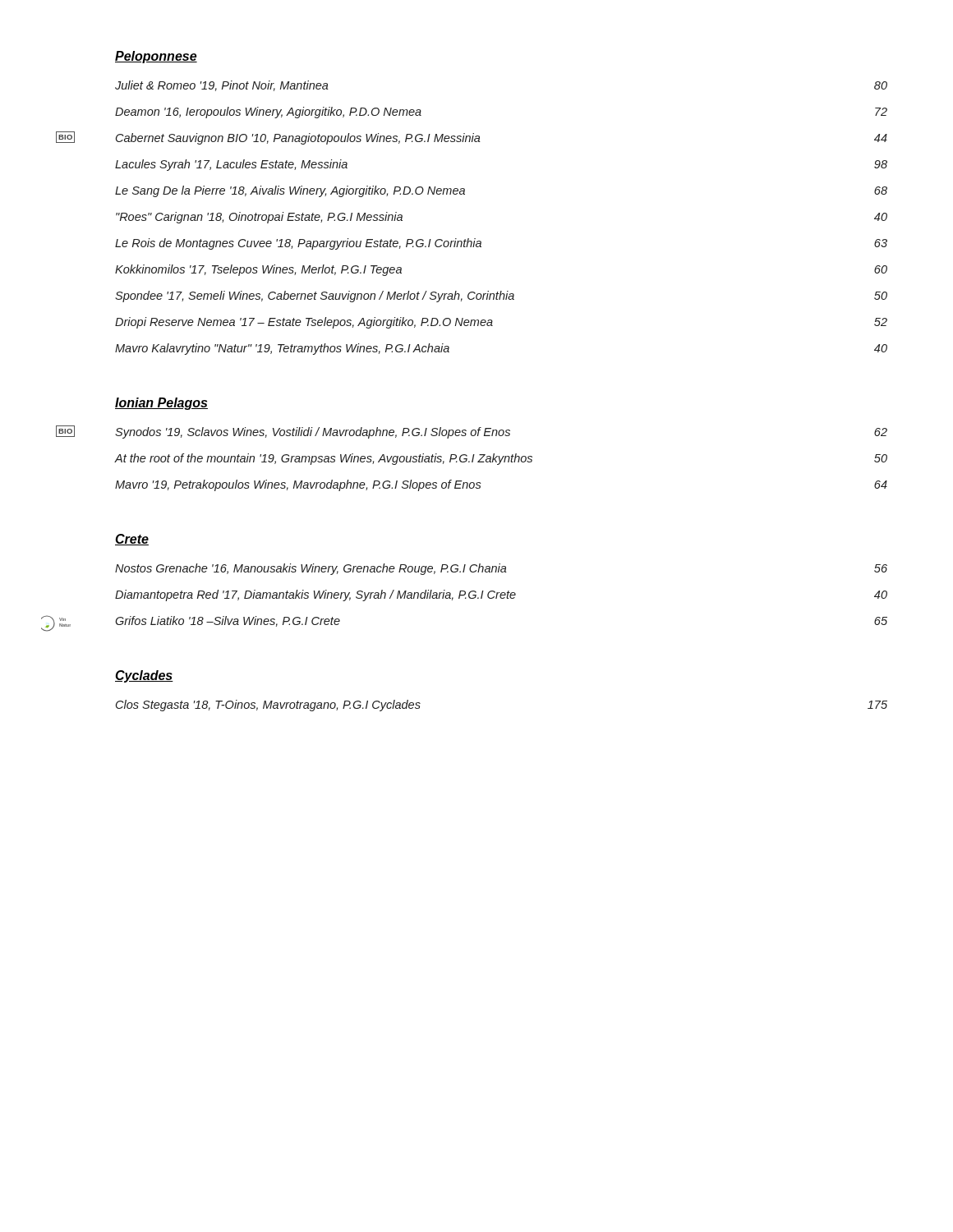Screen dimensions: 1232x953
Task: Locate the block starting "Driopi Reserve Nemea '17 – Estate Tselepos,"
Action: coord(501,322)
